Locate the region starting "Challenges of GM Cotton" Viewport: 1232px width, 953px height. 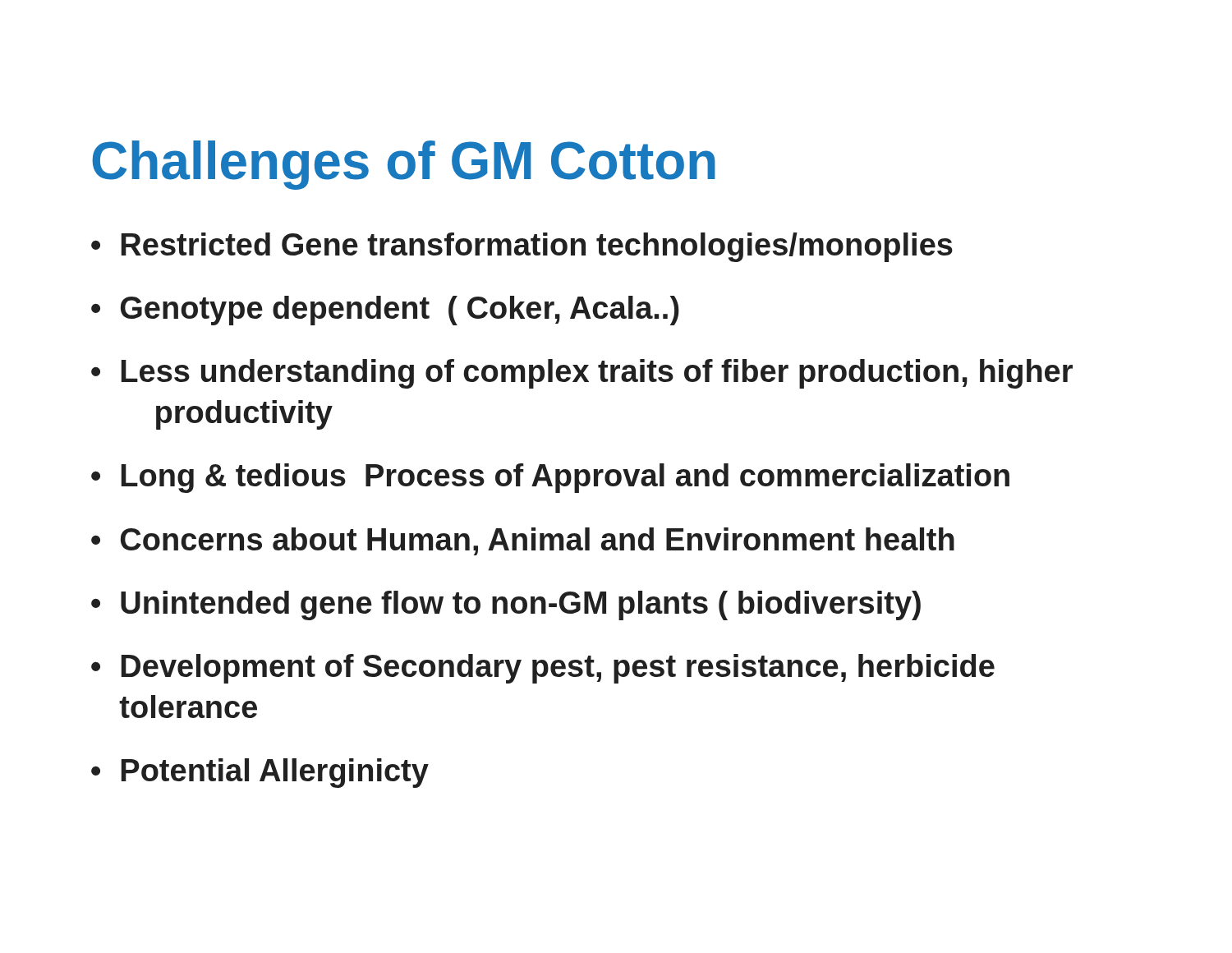(x=616, y=162)
